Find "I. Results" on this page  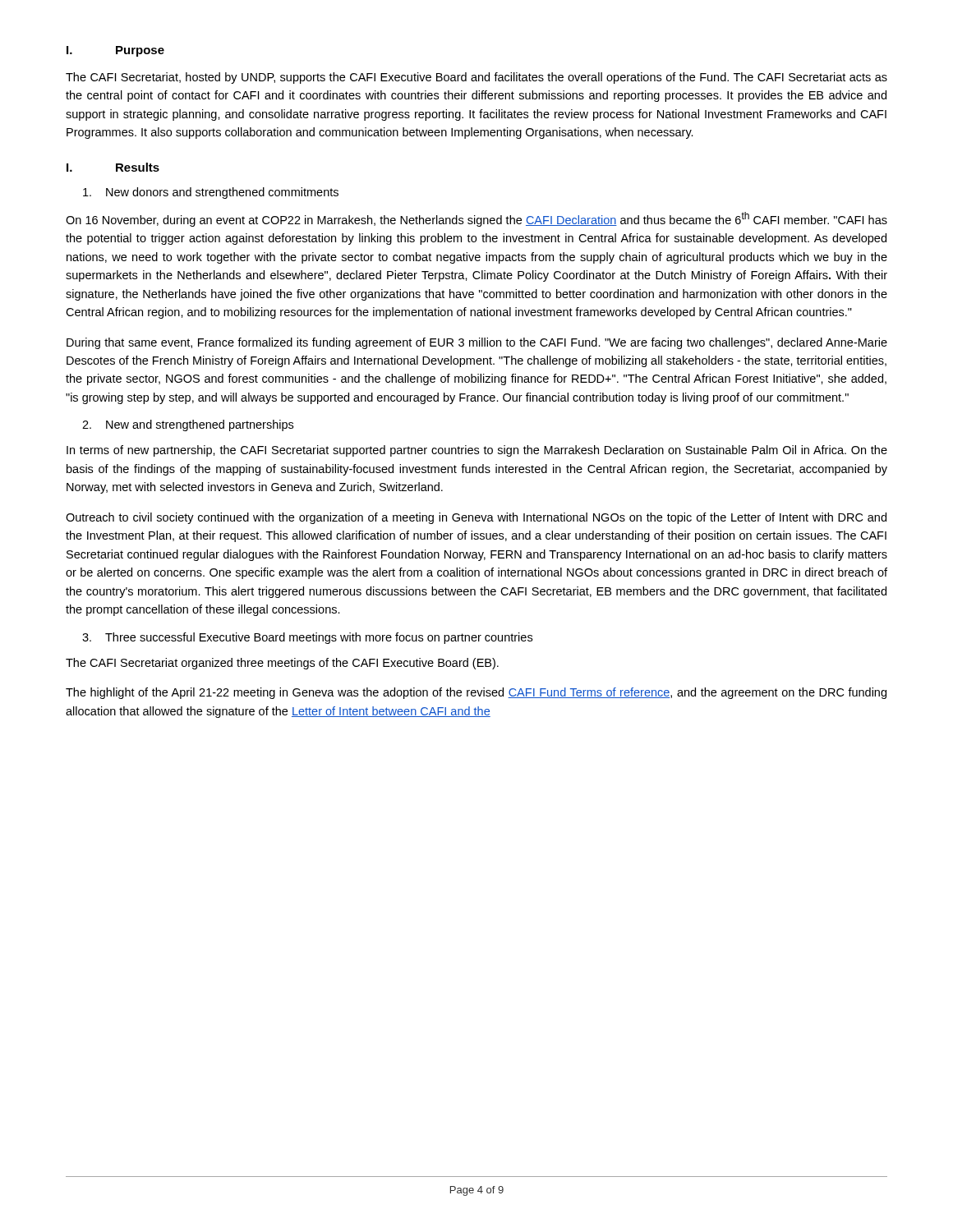pyautogui.click(x=113, y=167)
